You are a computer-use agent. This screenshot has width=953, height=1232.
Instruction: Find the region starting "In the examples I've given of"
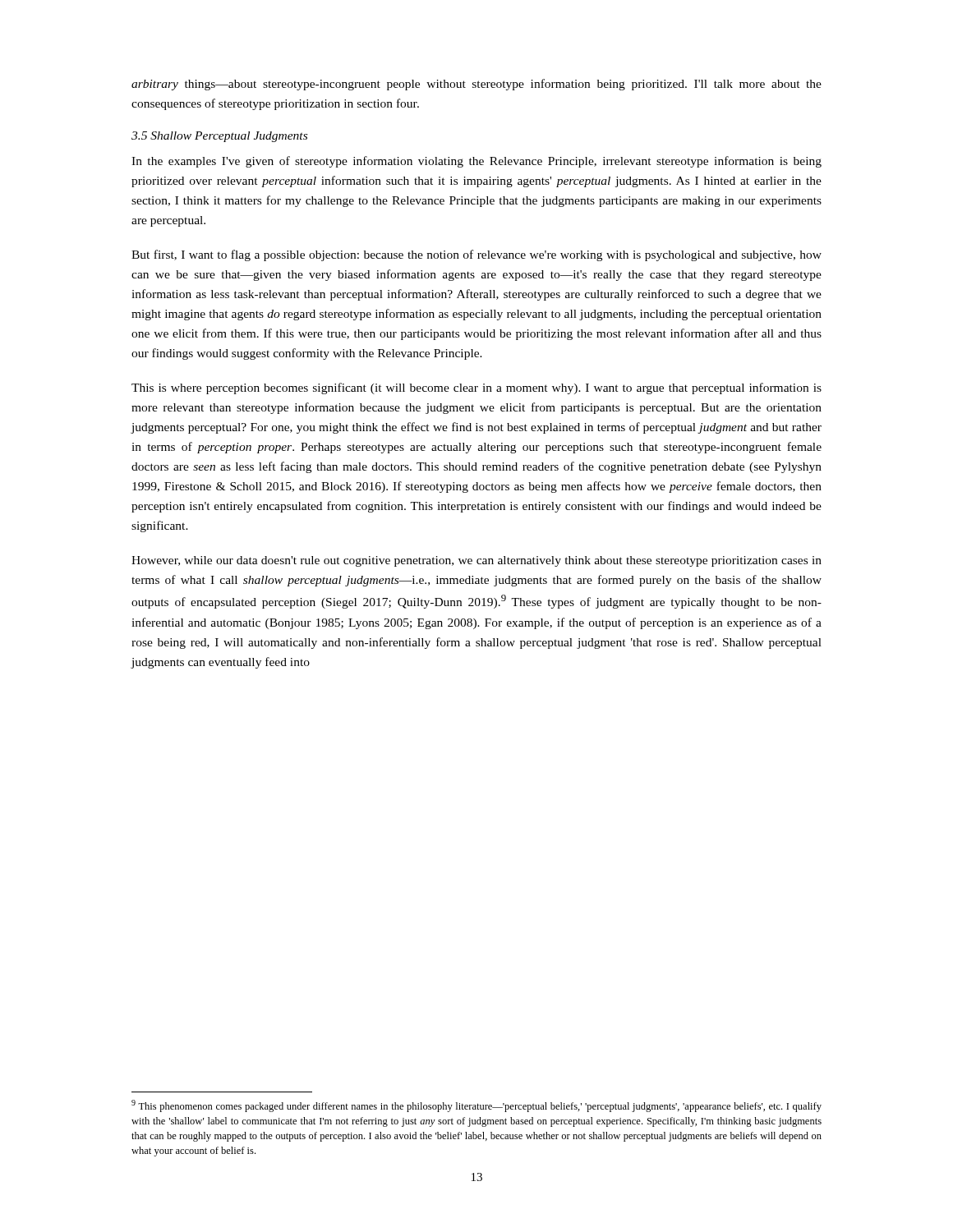click(x=476, y=190)
